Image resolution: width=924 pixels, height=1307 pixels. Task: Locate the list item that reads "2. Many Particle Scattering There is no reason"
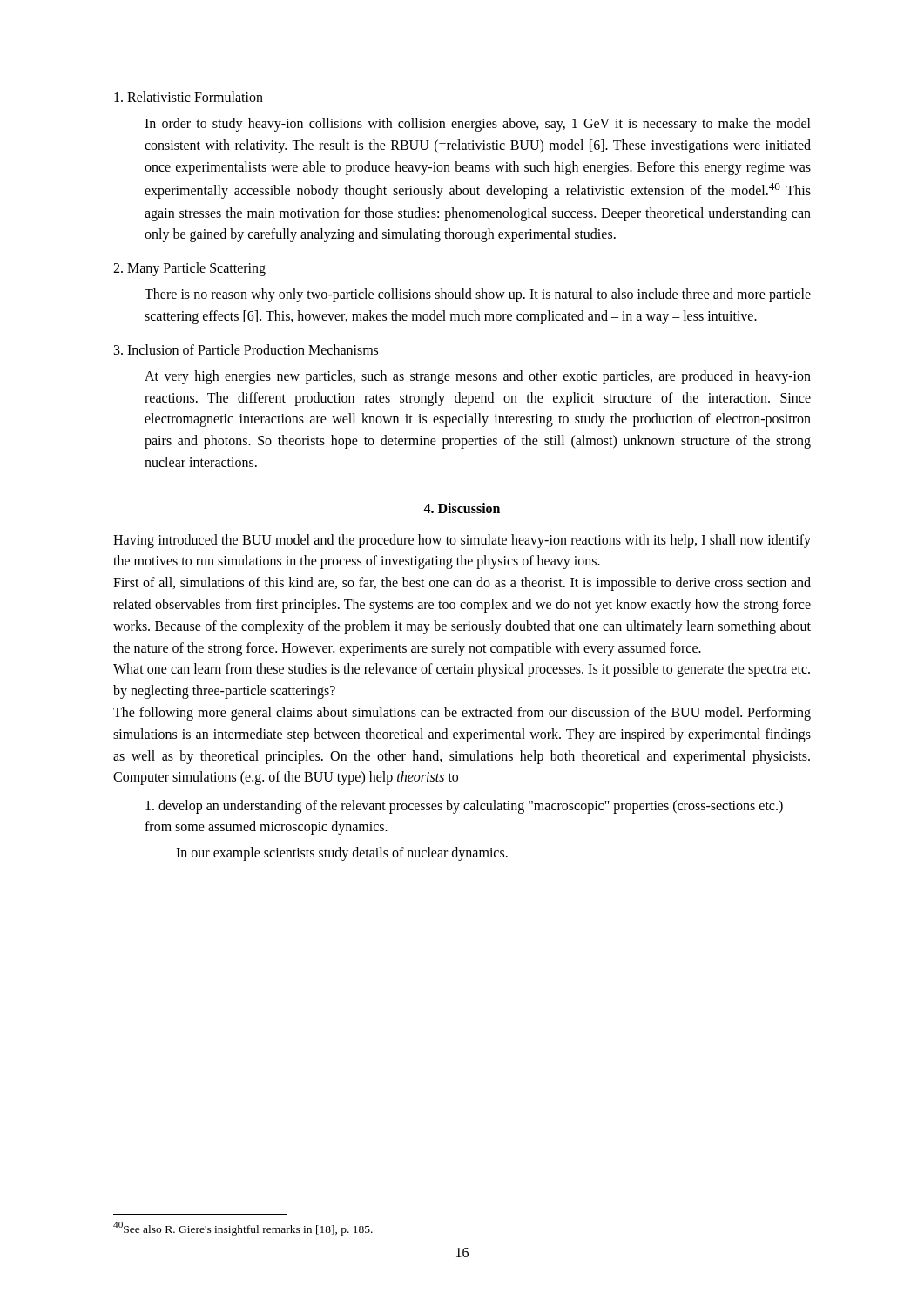pos(462,293)
